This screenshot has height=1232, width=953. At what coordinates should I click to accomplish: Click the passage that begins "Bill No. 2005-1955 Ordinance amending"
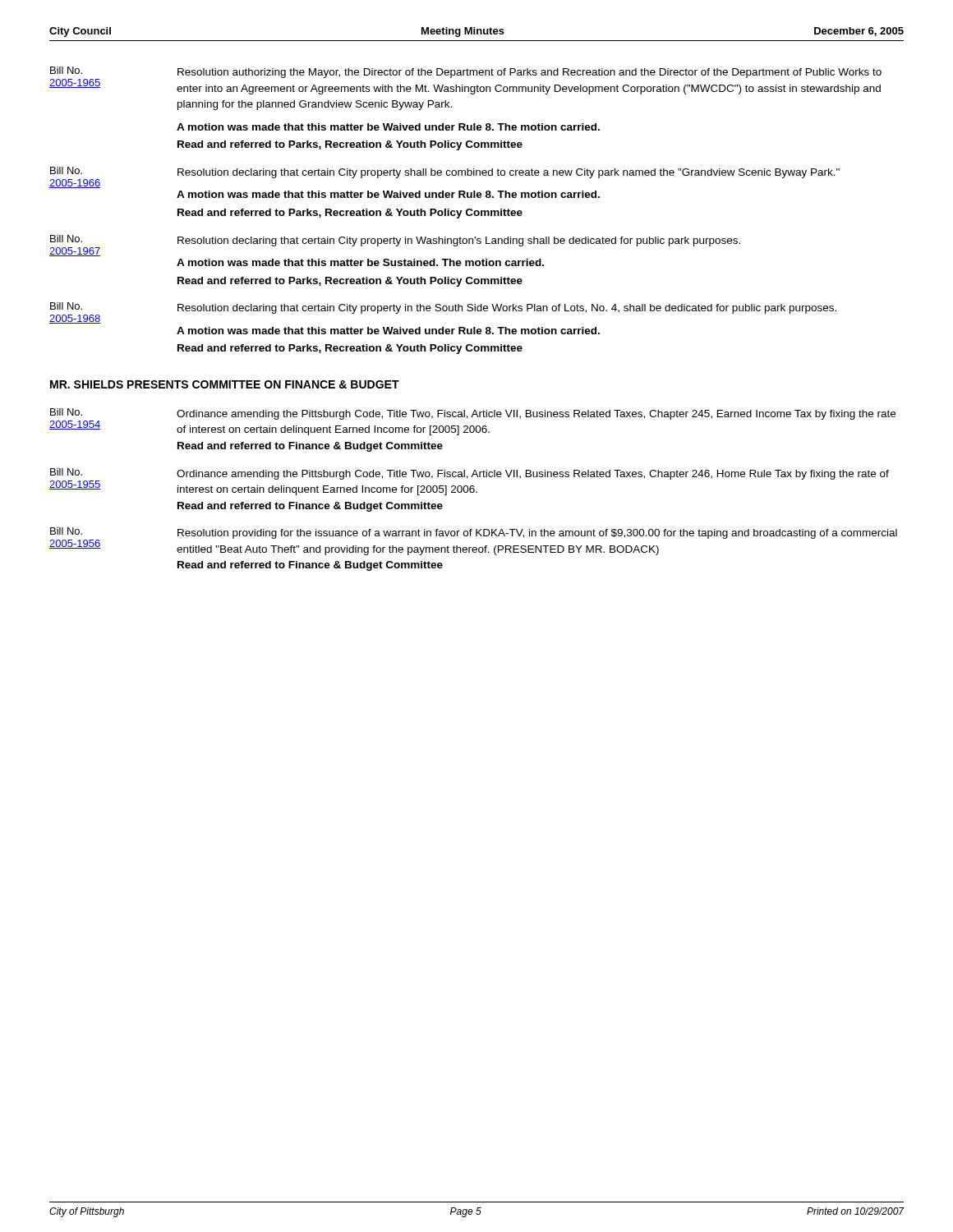tap(476, 491)
